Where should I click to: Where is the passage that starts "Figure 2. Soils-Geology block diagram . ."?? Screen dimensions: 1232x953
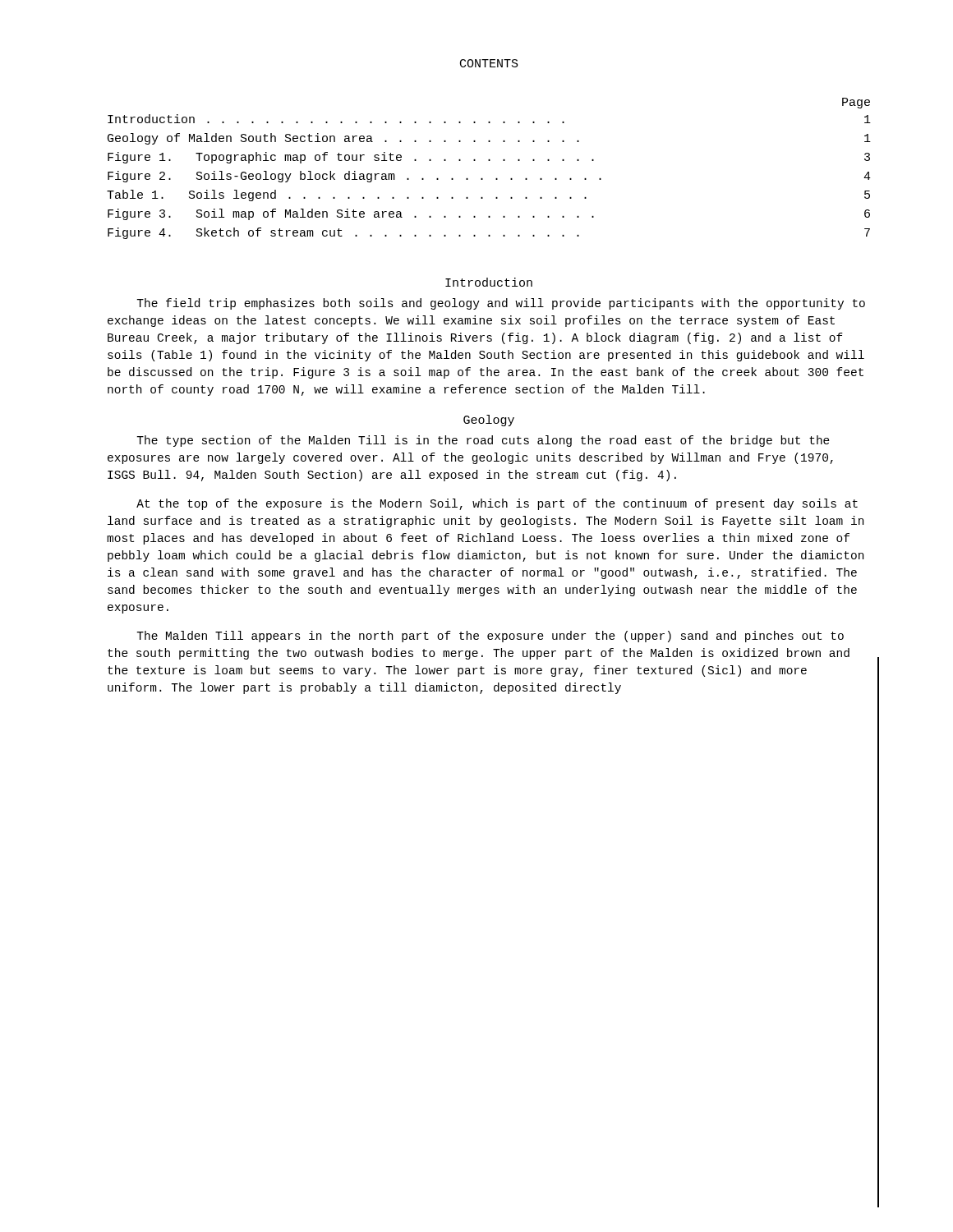[489, 177]
